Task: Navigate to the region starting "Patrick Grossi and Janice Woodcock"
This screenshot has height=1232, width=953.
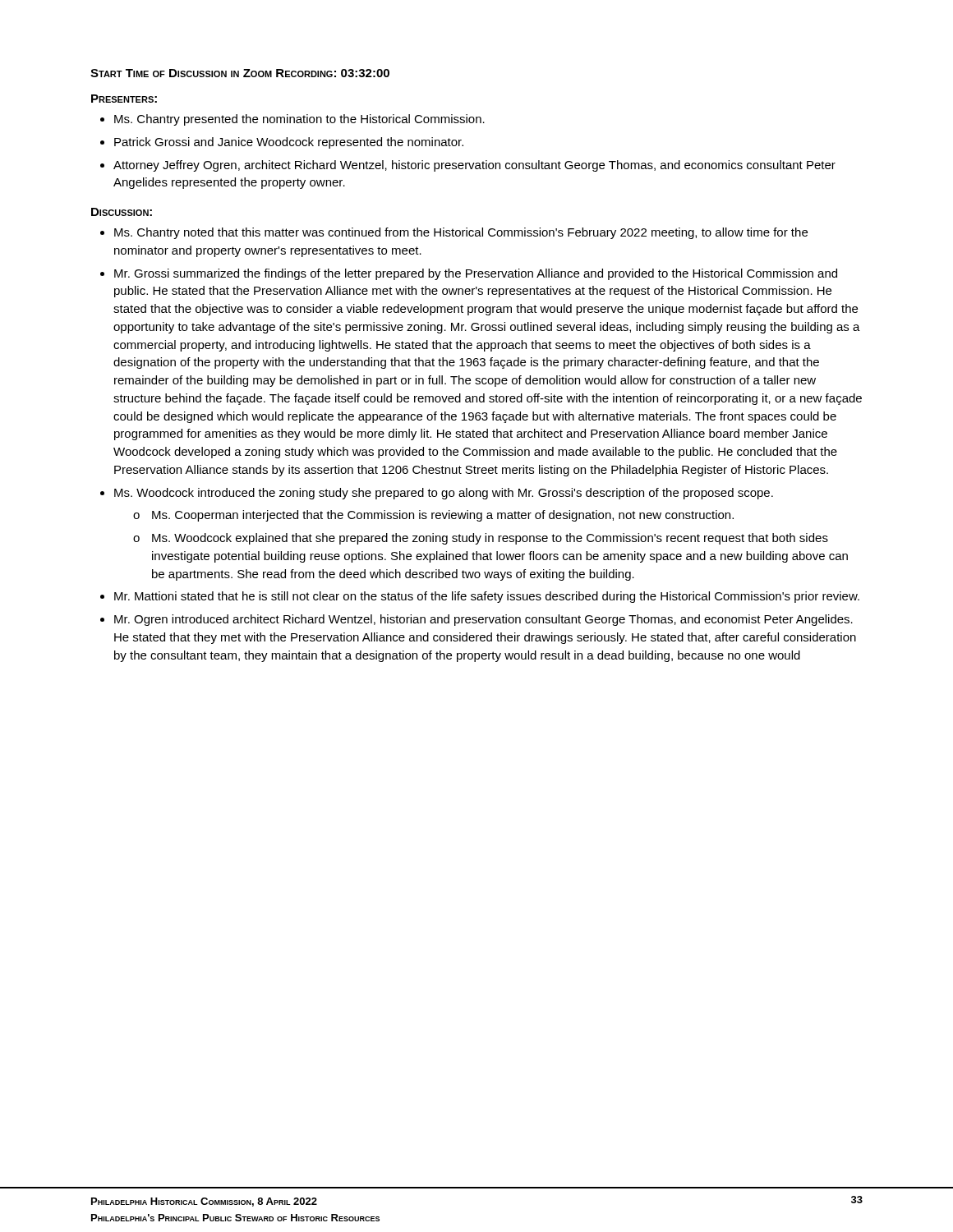Action: 289,141
